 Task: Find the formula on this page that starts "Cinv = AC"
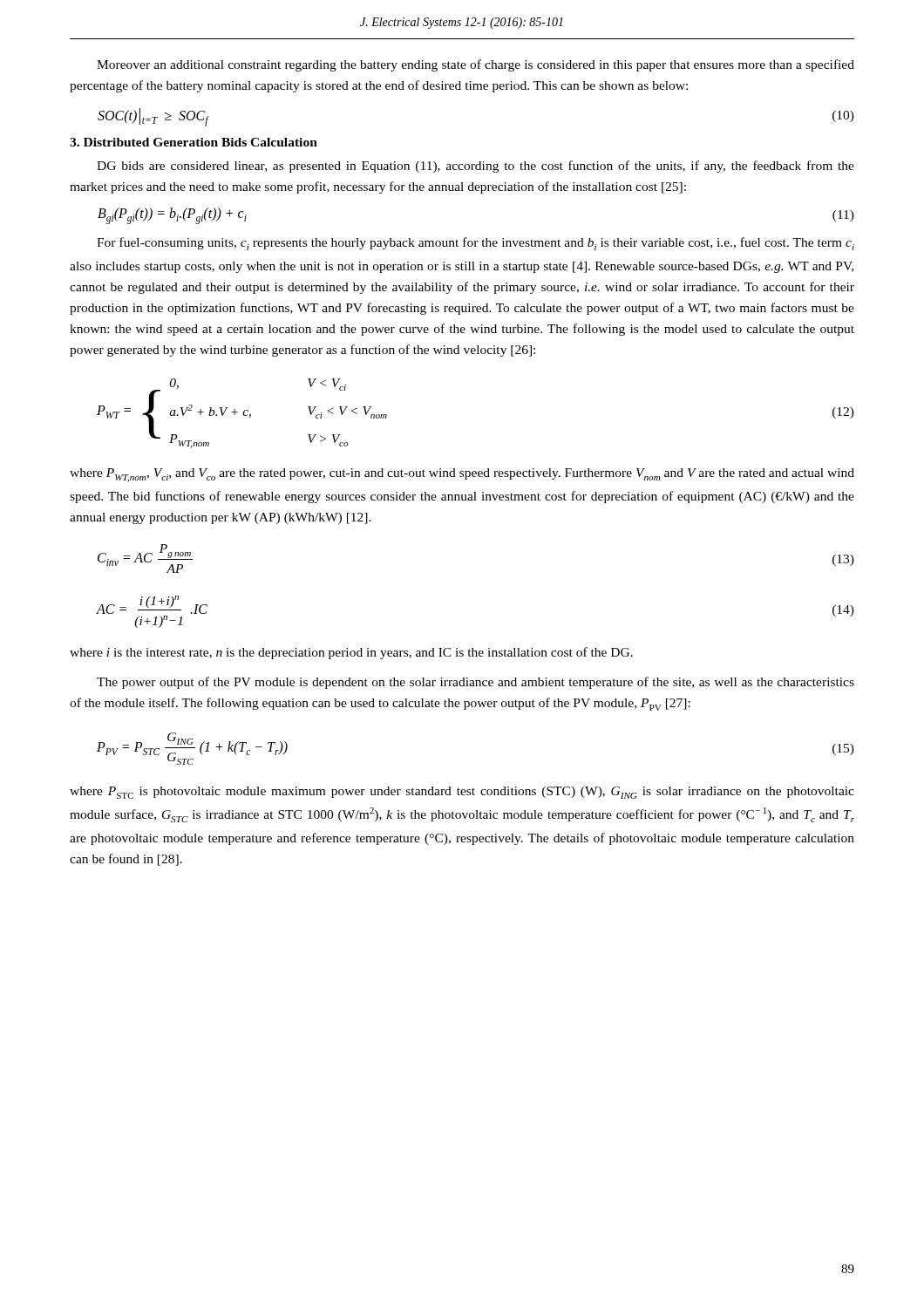click(x=175, y=559)
